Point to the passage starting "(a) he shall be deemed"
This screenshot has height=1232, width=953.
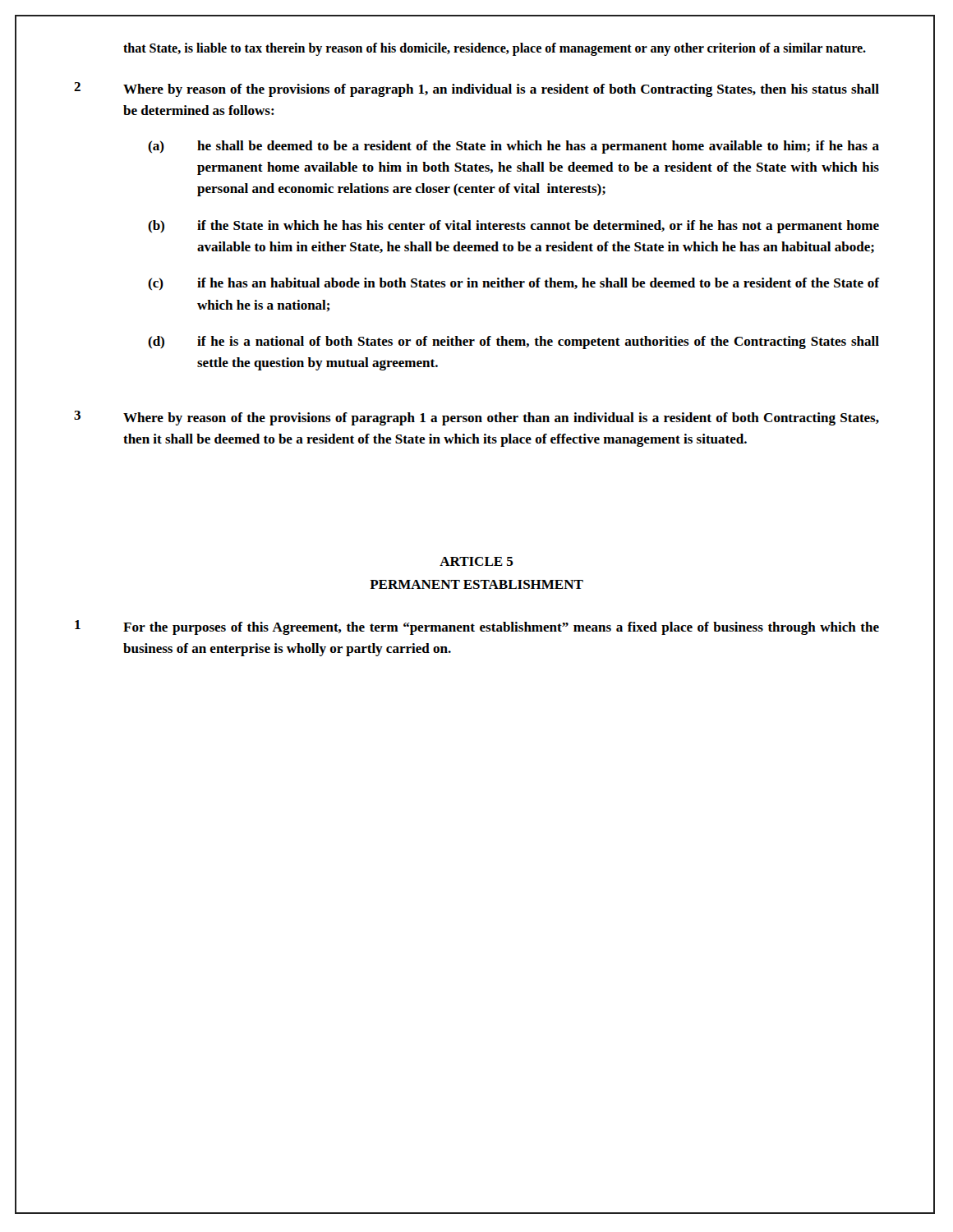pyautogui.click(x=513, y=168)
